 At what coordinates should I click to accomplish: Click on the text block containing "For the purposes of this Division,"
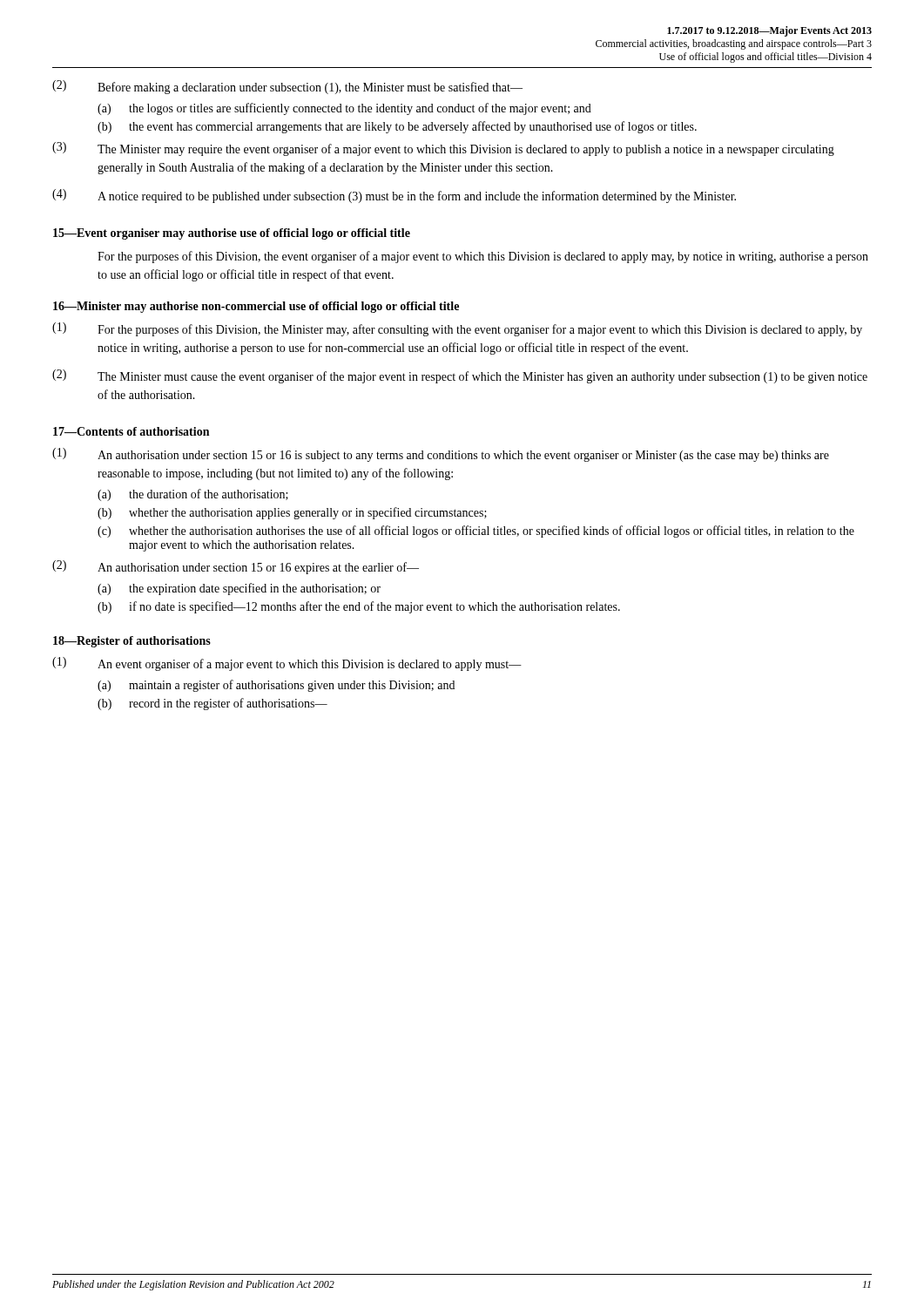(x=485, y=266)
